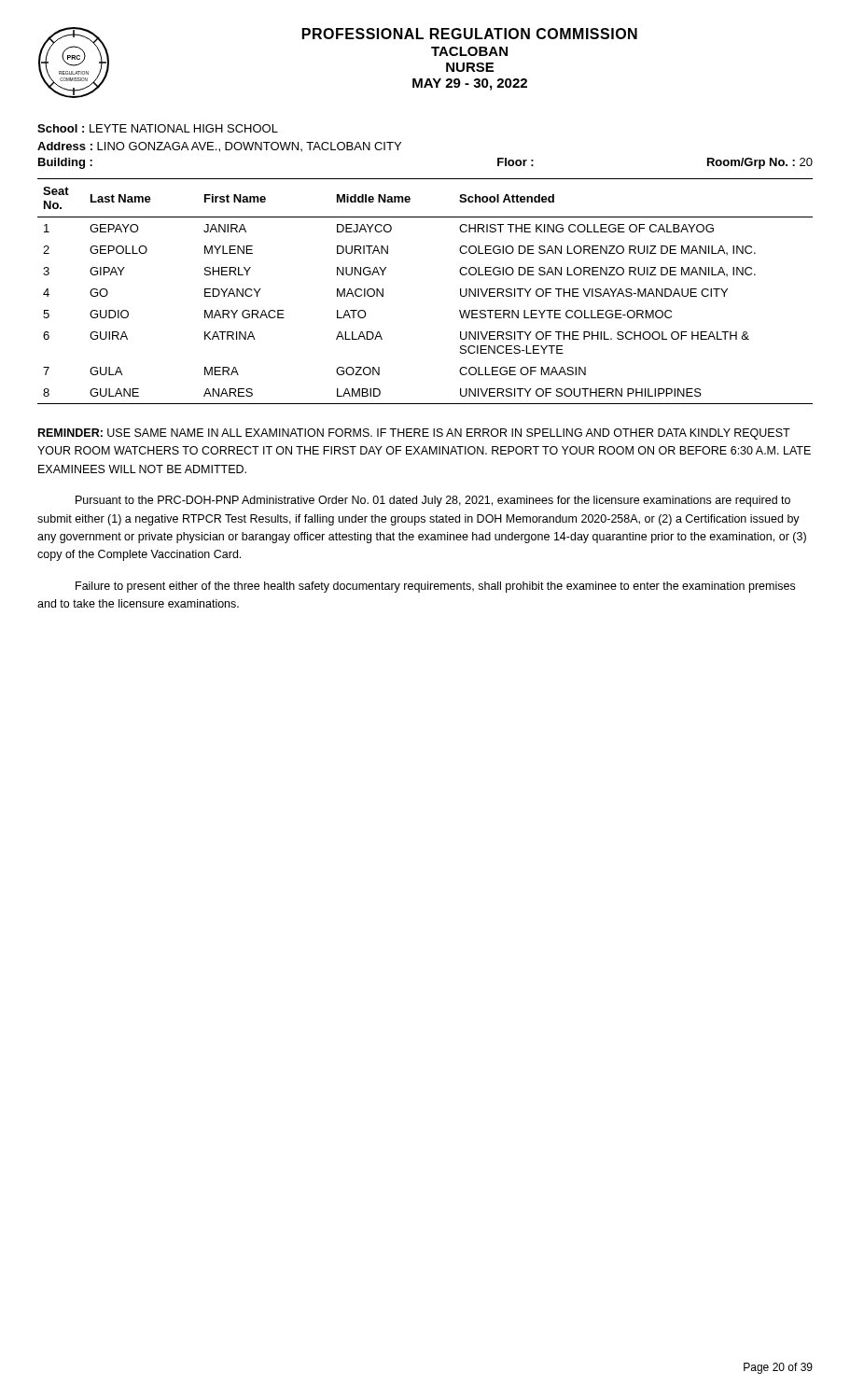This screenshot has height=1400, width=850.
Task: Find the text block with the text "REMINDER: USE SAME NAME IN"
Action: coord(424,451)
